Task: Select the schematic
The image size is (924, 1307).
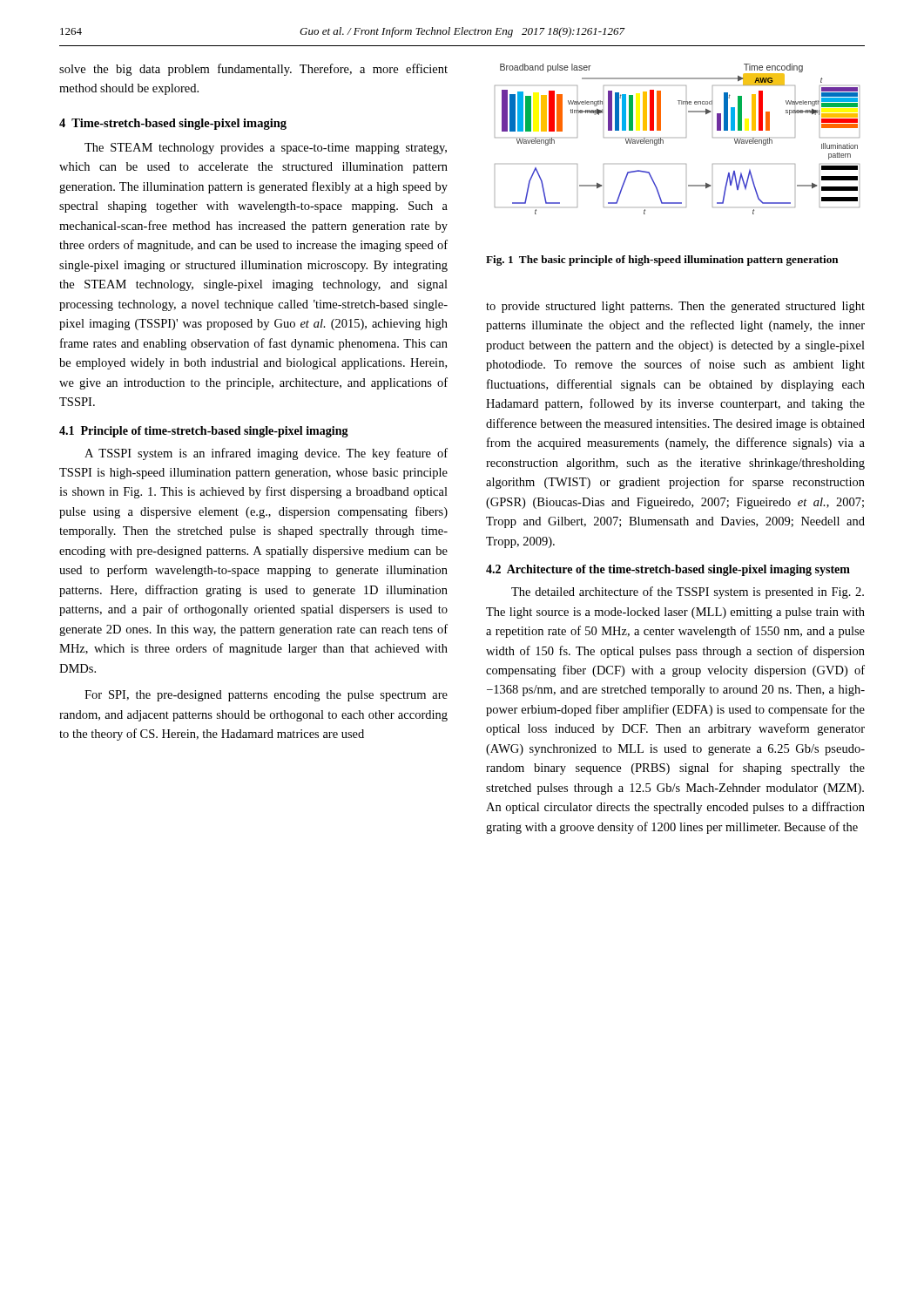Action: pyautogui.click(x=675, y=153)
